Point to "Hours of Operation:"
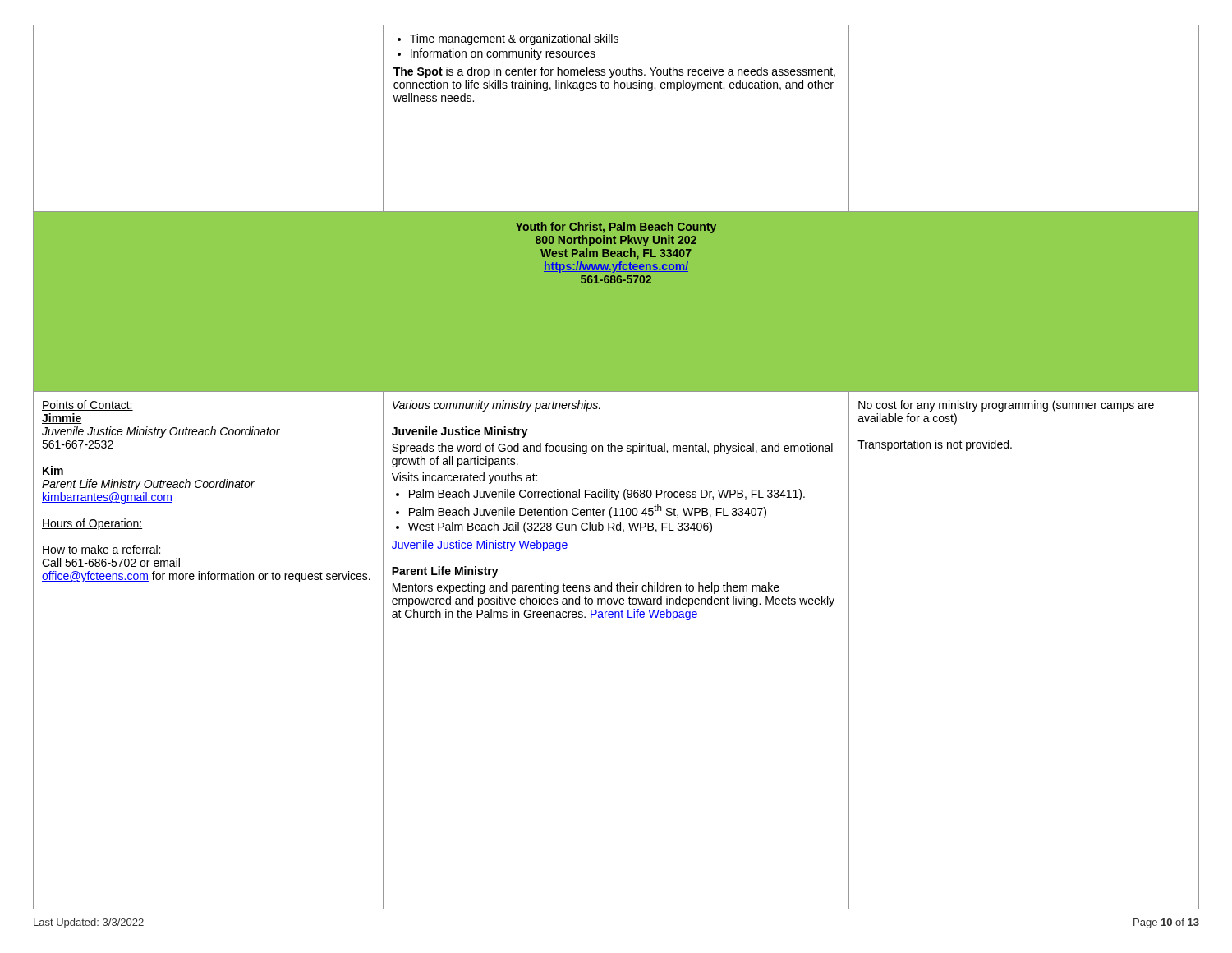 pyautogui.click(x=92, y=524)
